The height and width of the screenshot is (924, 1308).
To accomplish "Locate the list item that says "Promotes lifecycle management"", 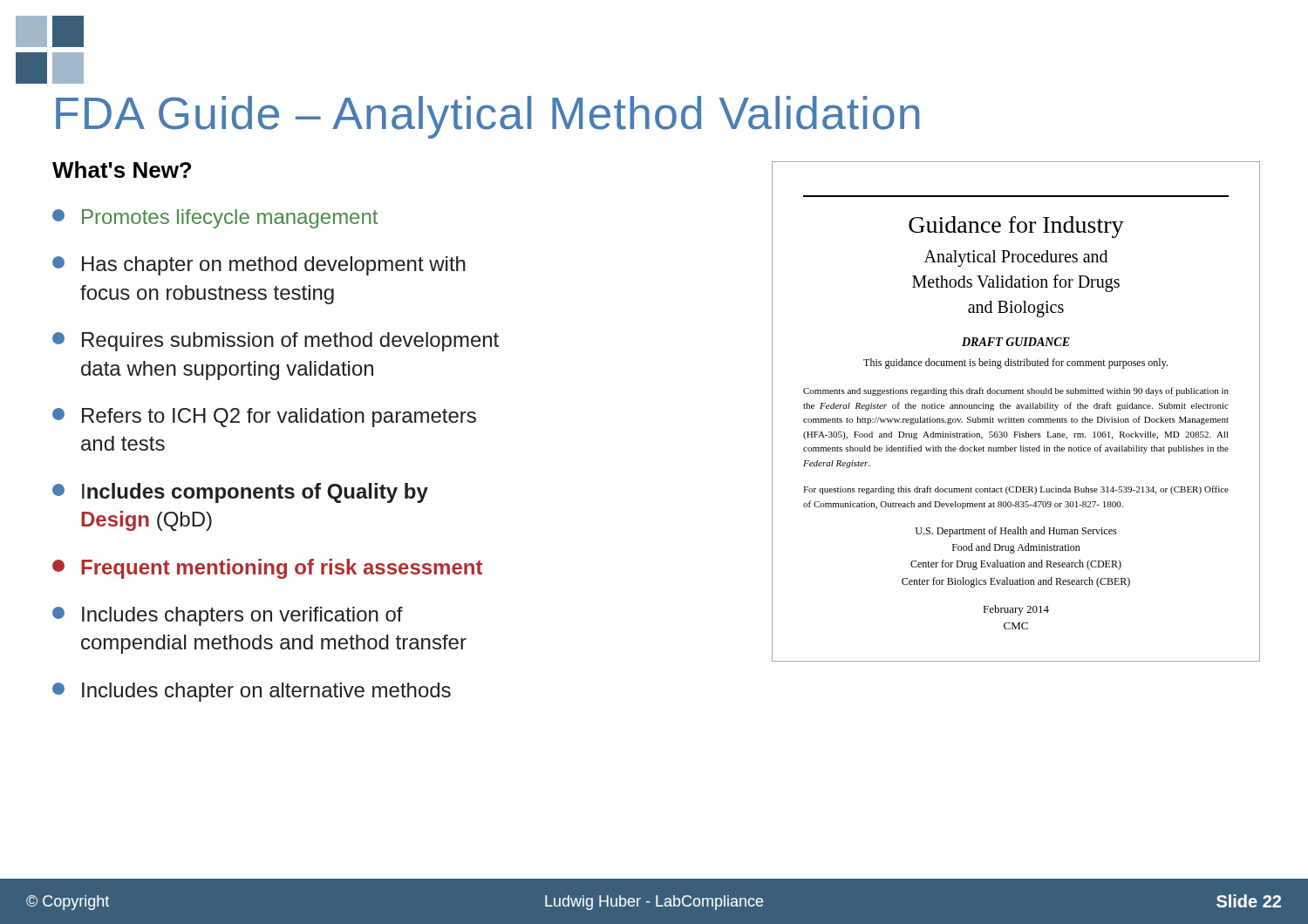I will [x=349, y=217].
